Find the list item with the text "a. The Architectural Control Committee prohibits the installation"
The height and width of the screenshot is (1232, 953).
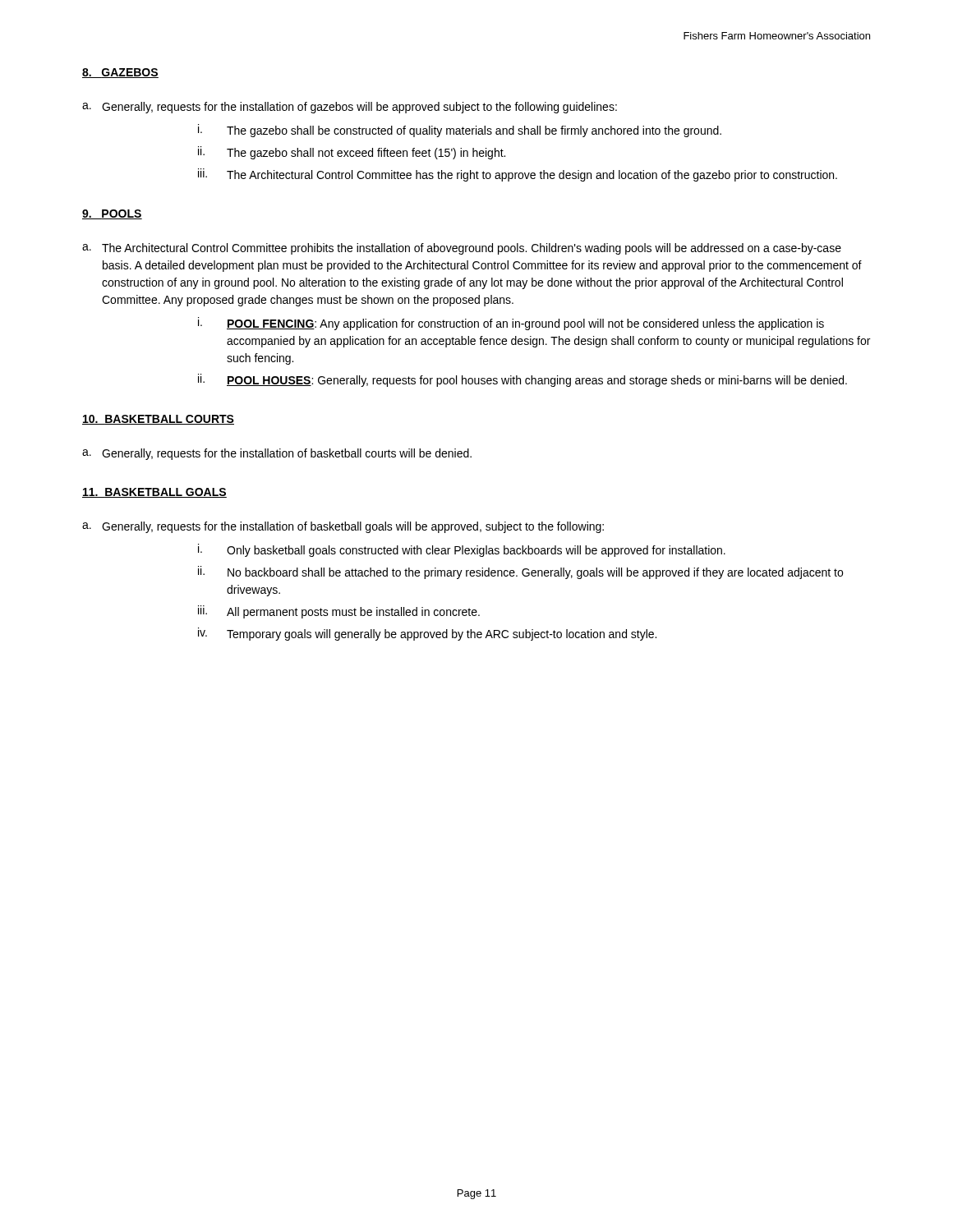pyautogui.click(x=476, y=274)
